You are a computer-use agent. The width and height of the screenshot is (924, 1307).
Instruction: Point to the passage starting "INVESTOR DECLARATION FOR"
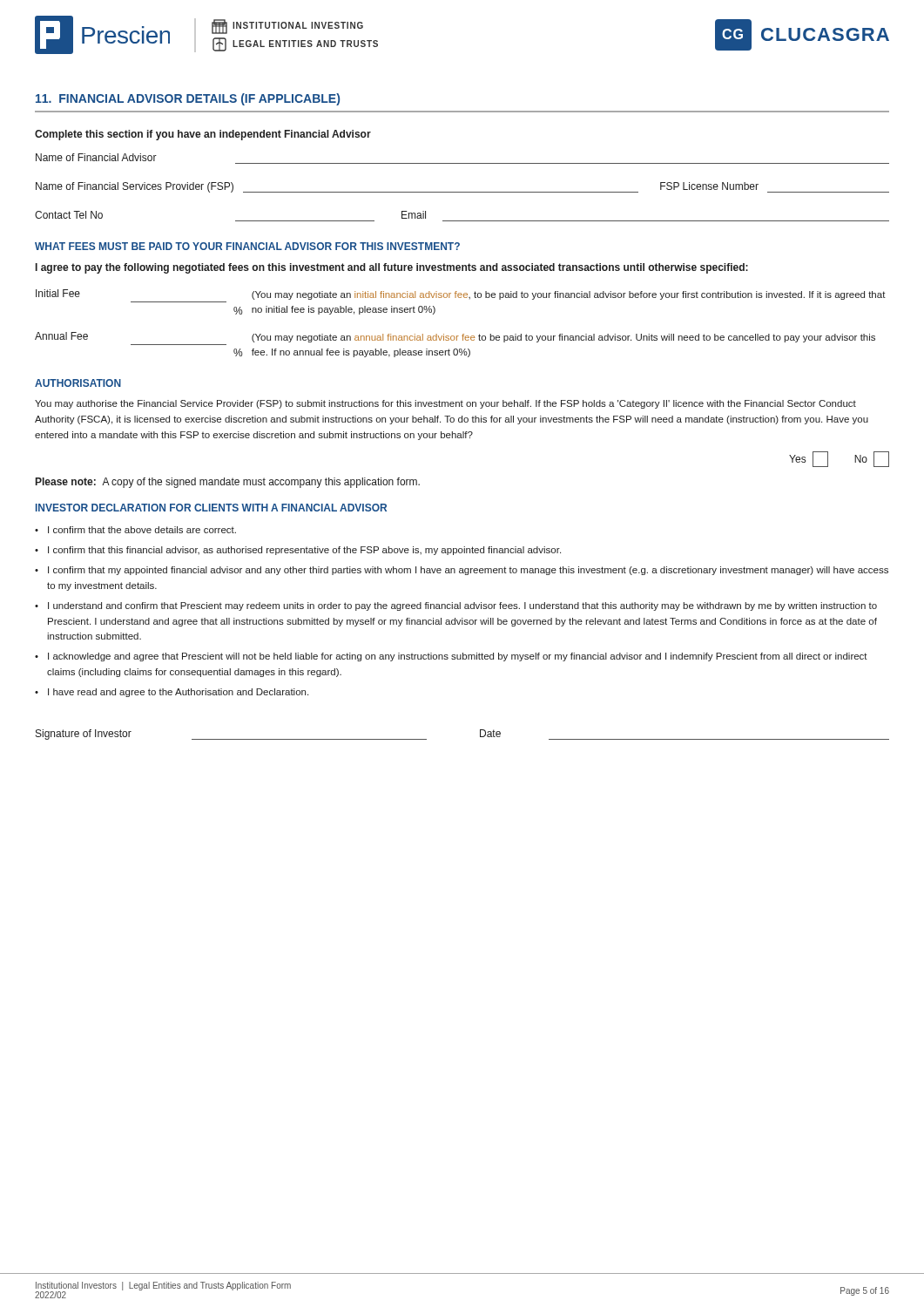pos(211,508)
